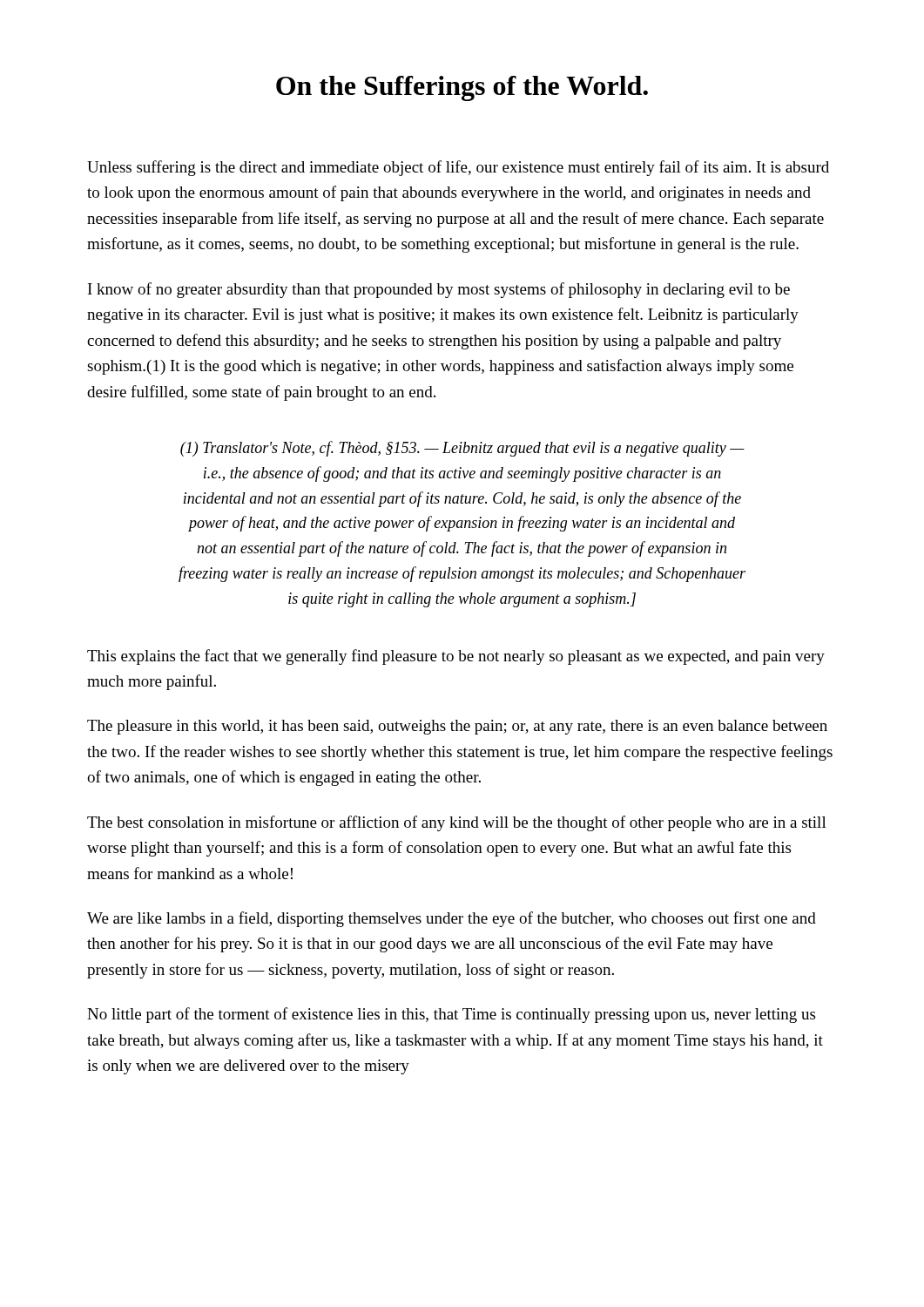
Task: Select the element starting "We are like lambs in"
Action: (451, 944)
